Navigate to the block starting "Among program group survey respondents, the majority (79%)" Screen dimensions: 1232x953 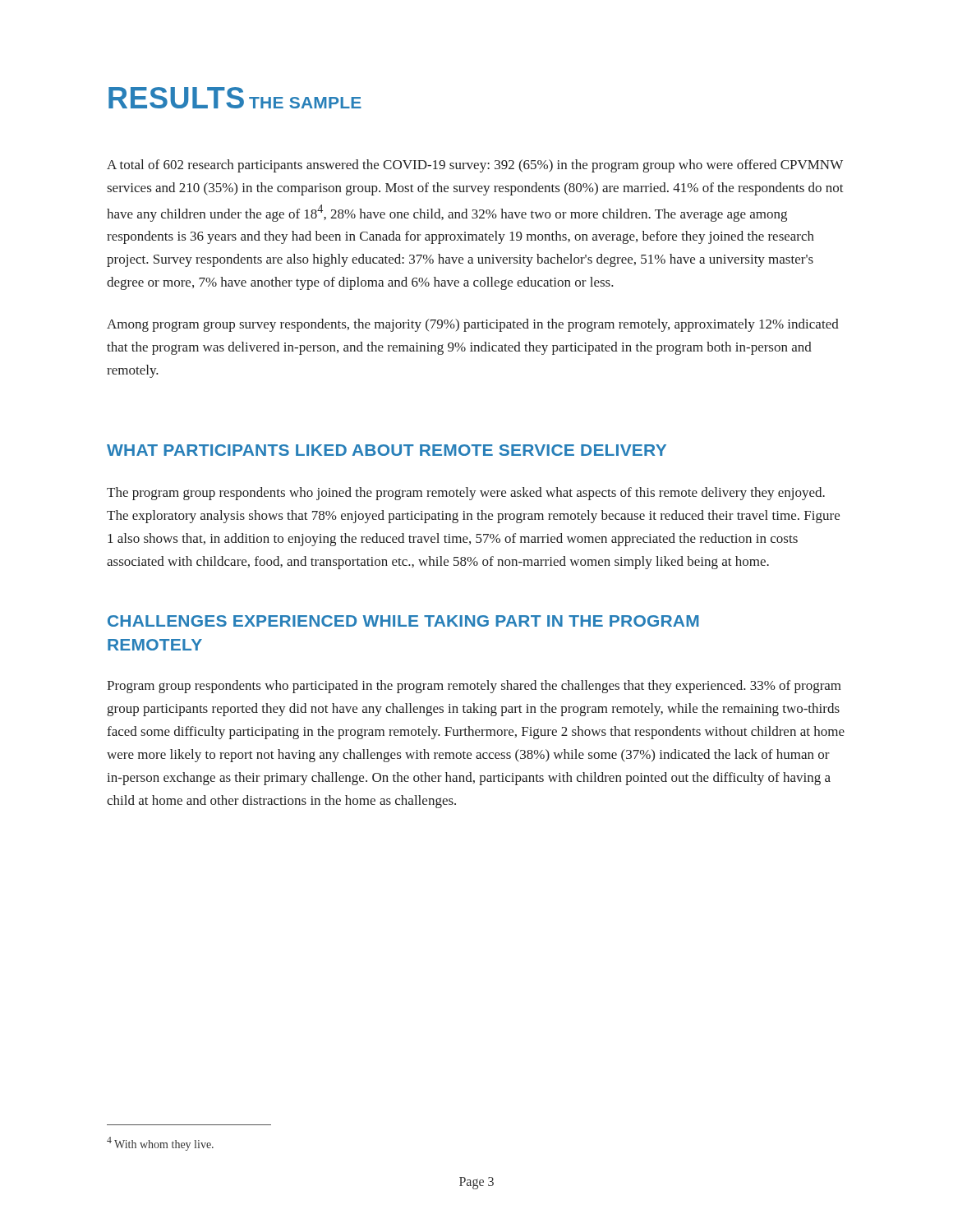(x=476, y=347)
